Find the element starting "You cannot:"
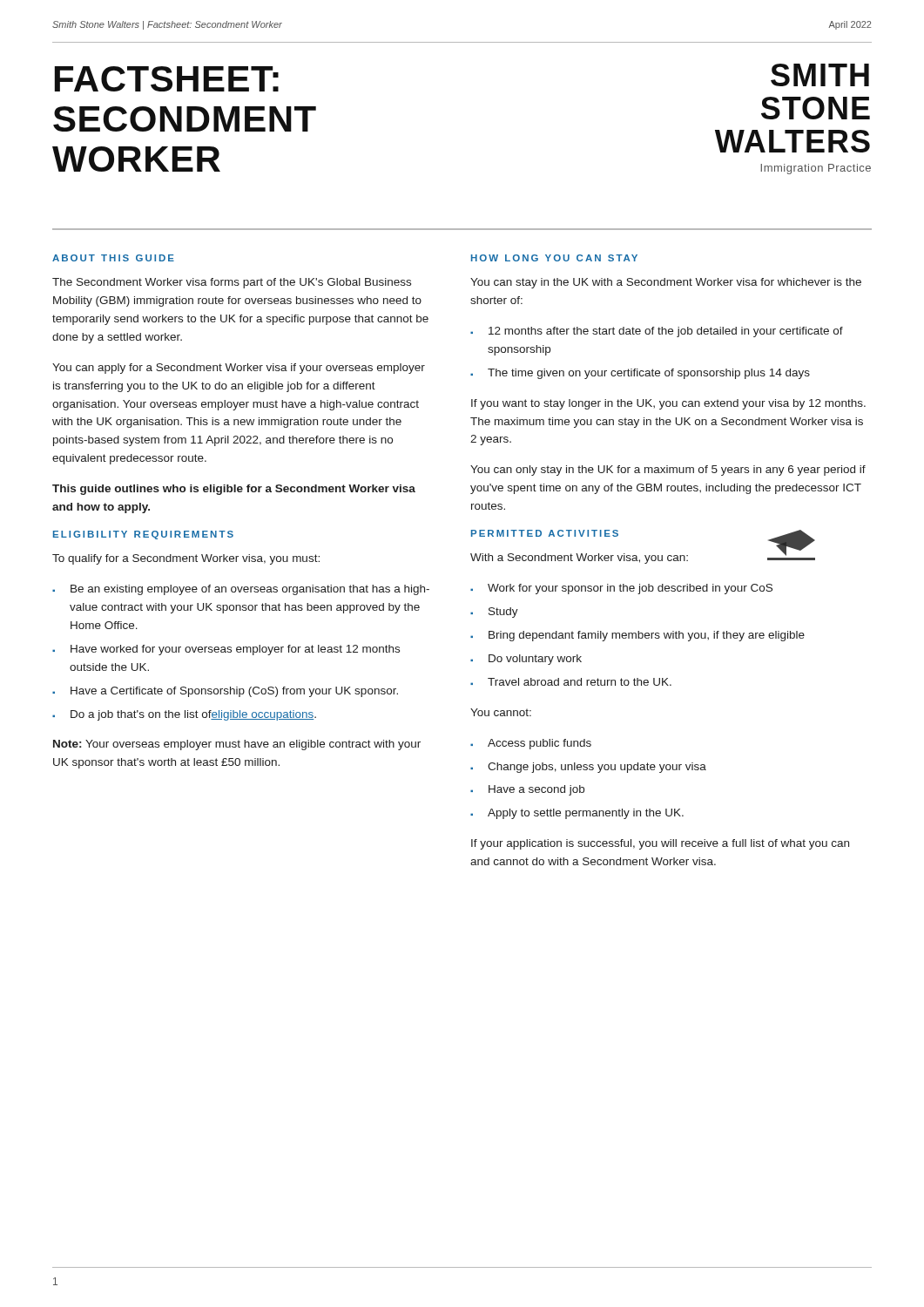Viewport: 924px width, 1307px height. point(501,712)
